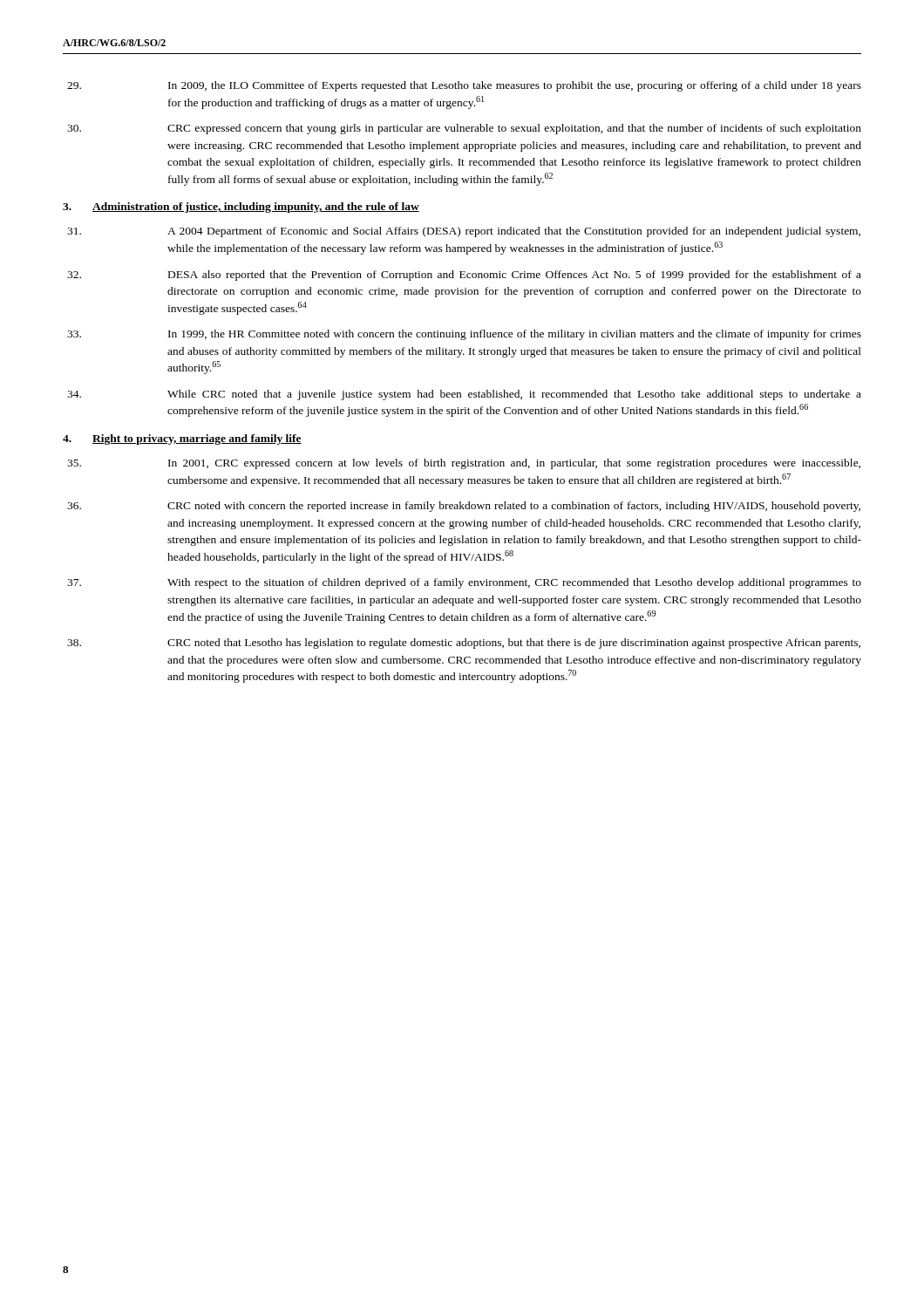The height and width of the screenshot is (1308, 924).
Task: Find the text block with the text "In 2009, the ILO Committee of"
Action: point(514,93)
